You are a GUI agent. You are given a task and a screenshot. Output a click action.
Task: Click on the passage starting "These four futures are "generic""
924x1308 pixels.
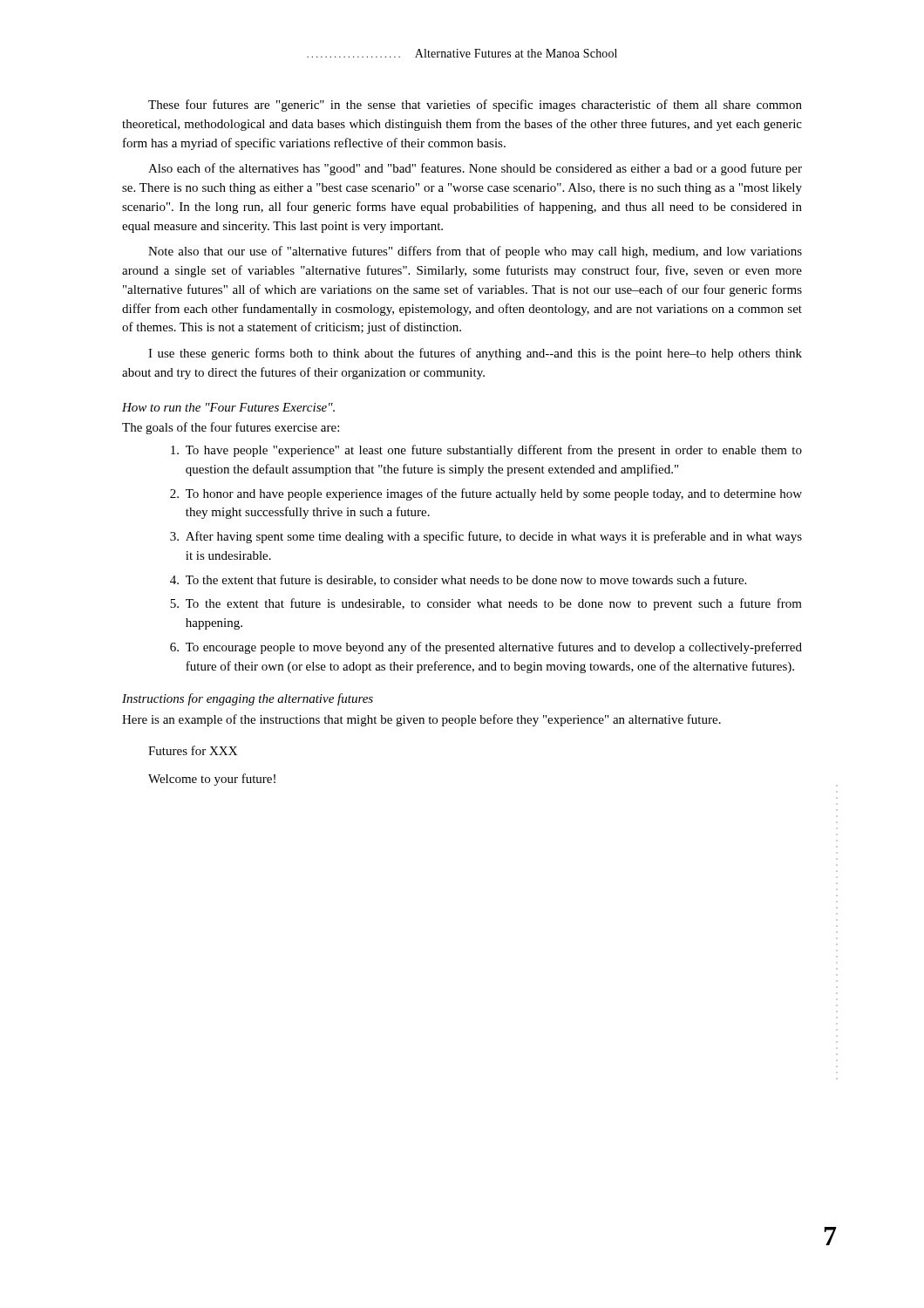click(462, 239)
